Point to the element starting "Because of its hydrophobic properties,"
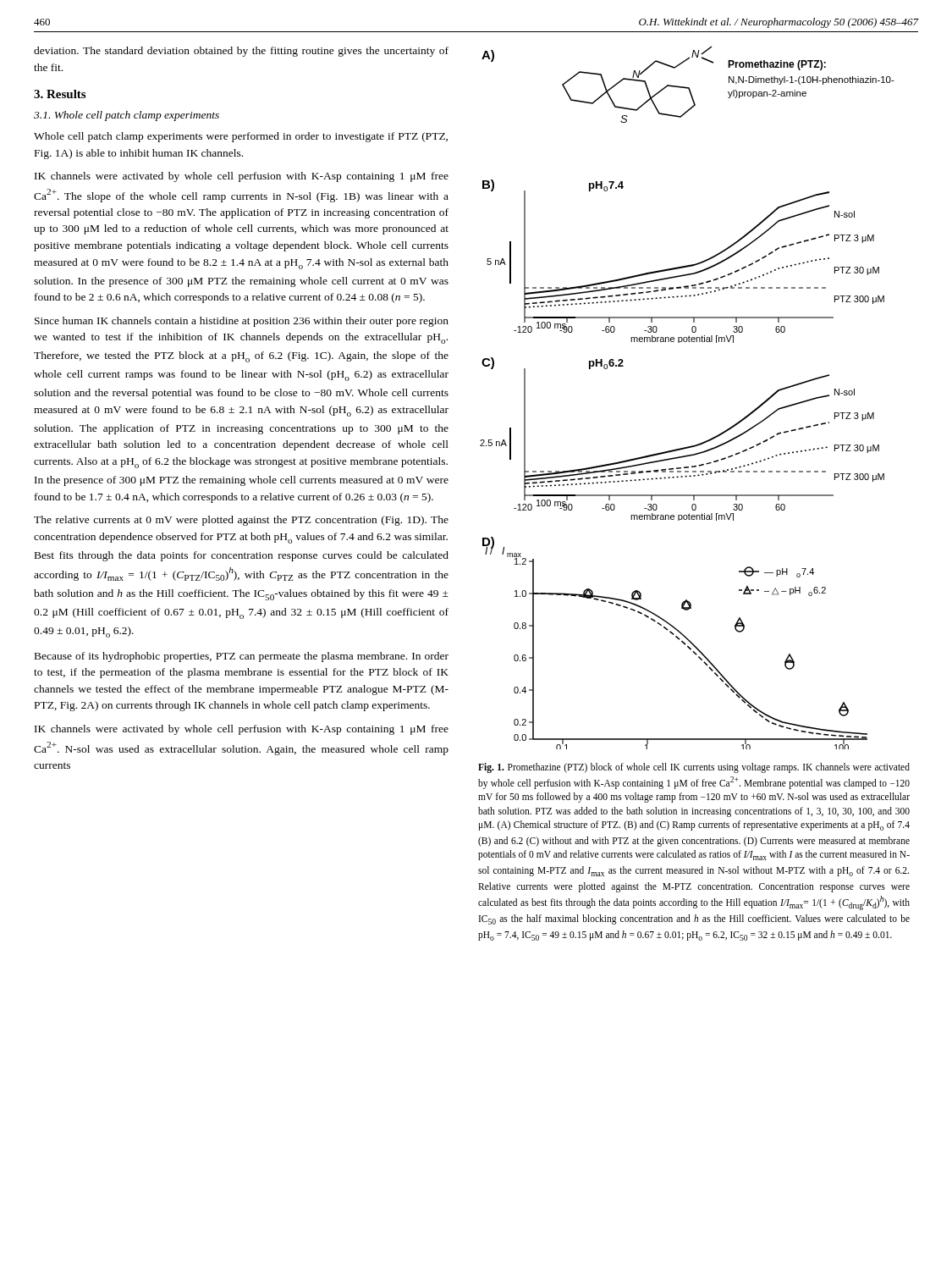952x1270 pixels. pos(241,680)
